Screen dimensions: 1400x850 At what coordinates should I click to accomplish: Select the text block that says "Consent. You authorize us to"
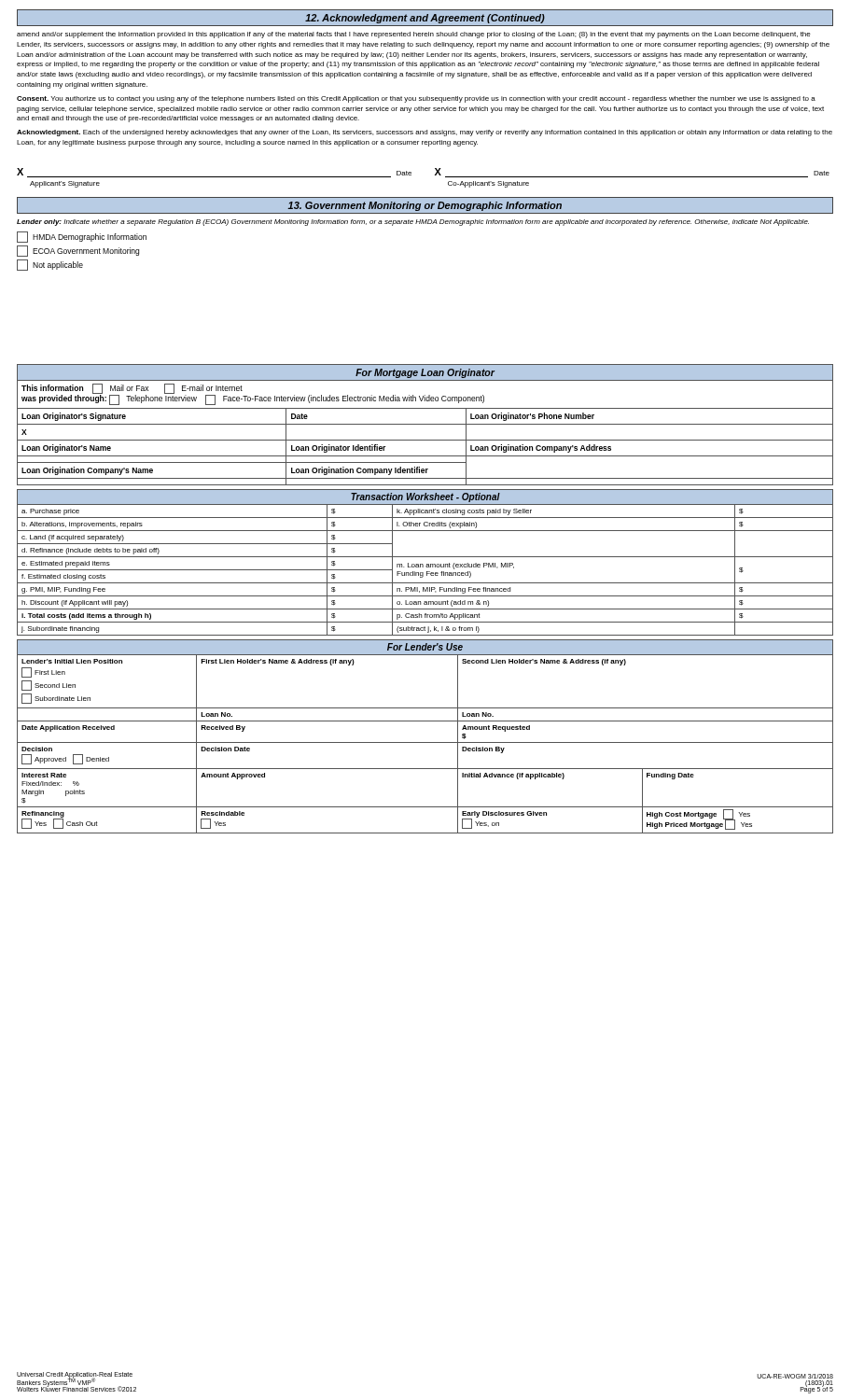coord(420,108)
